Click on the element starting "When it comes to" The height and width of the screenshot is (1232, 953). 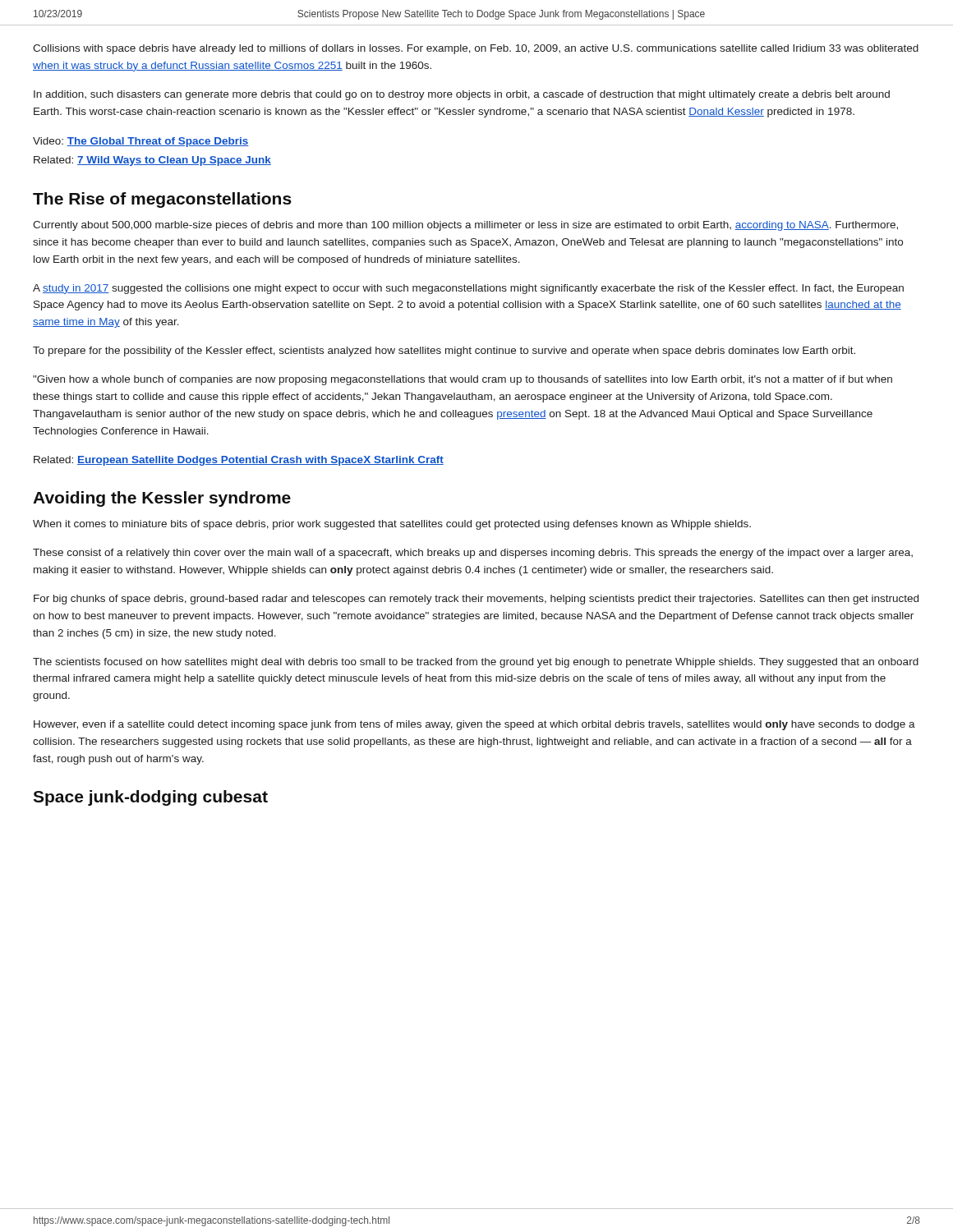392,524
